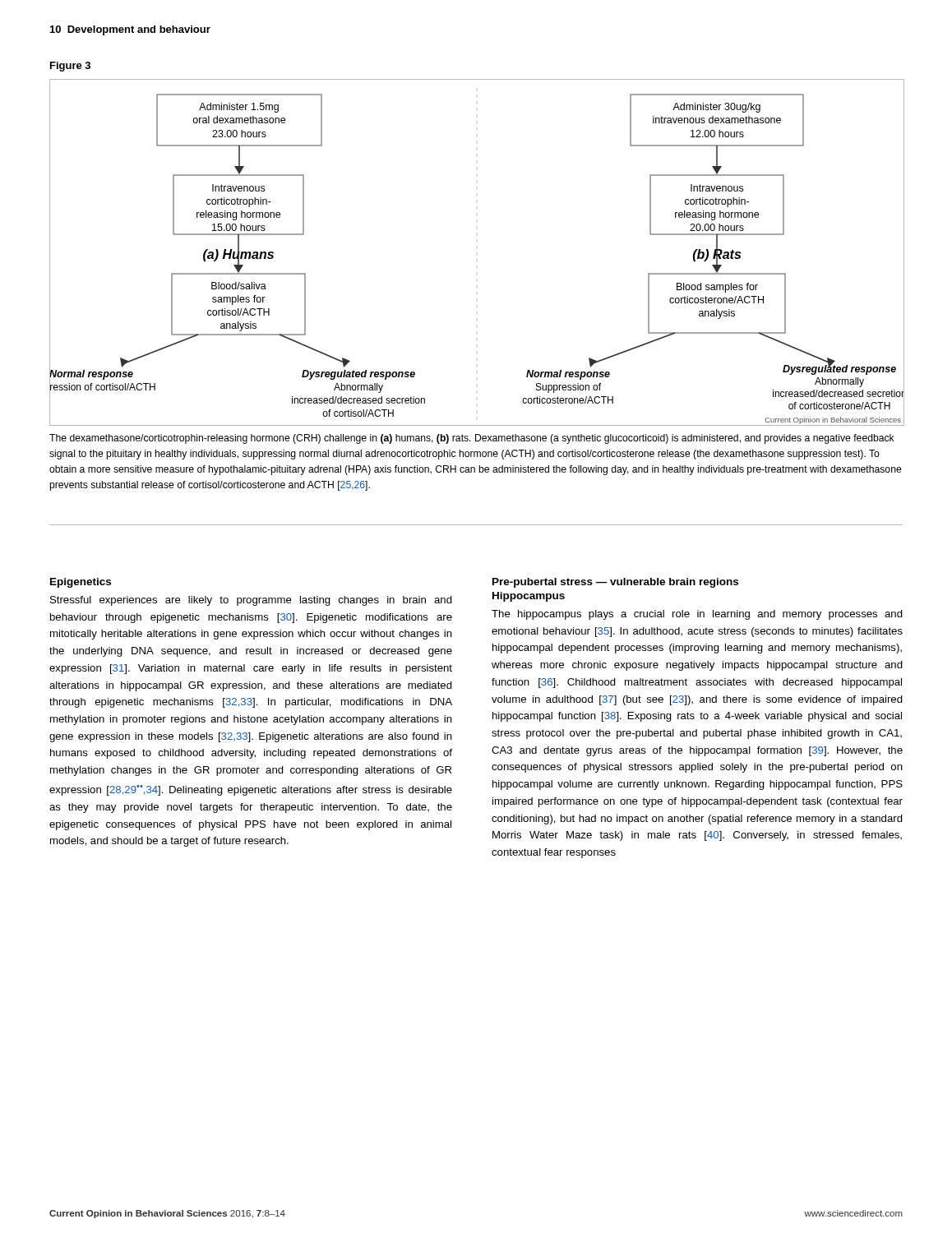Point to the region starting "Pre-pubertal stress —"
Screen dimensions: 1233x952
[x=615, y=582]
